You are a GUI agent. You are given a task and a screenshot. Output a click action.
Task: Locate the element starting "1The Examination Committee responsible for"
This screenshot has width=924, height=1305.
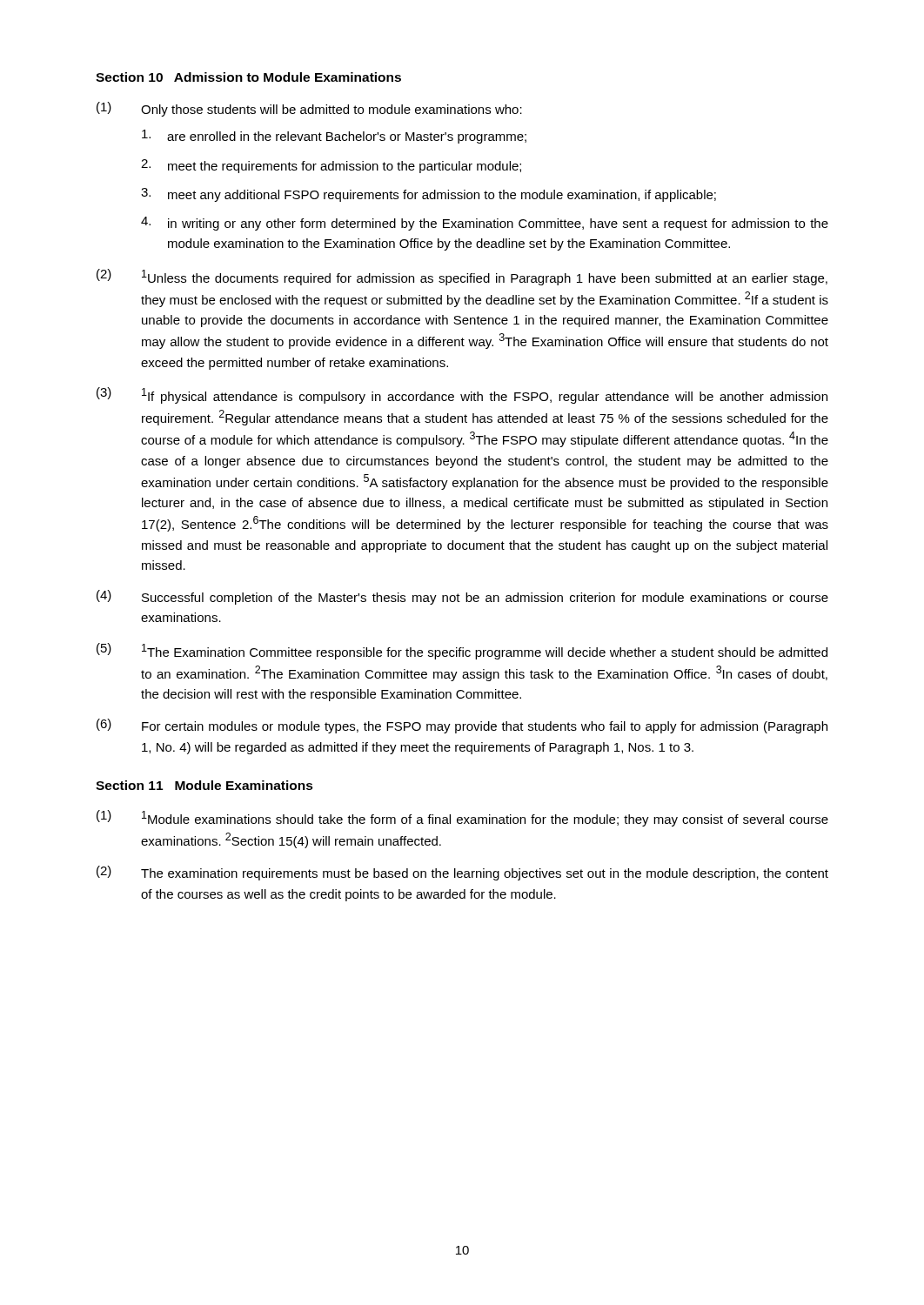click(485, 671)
